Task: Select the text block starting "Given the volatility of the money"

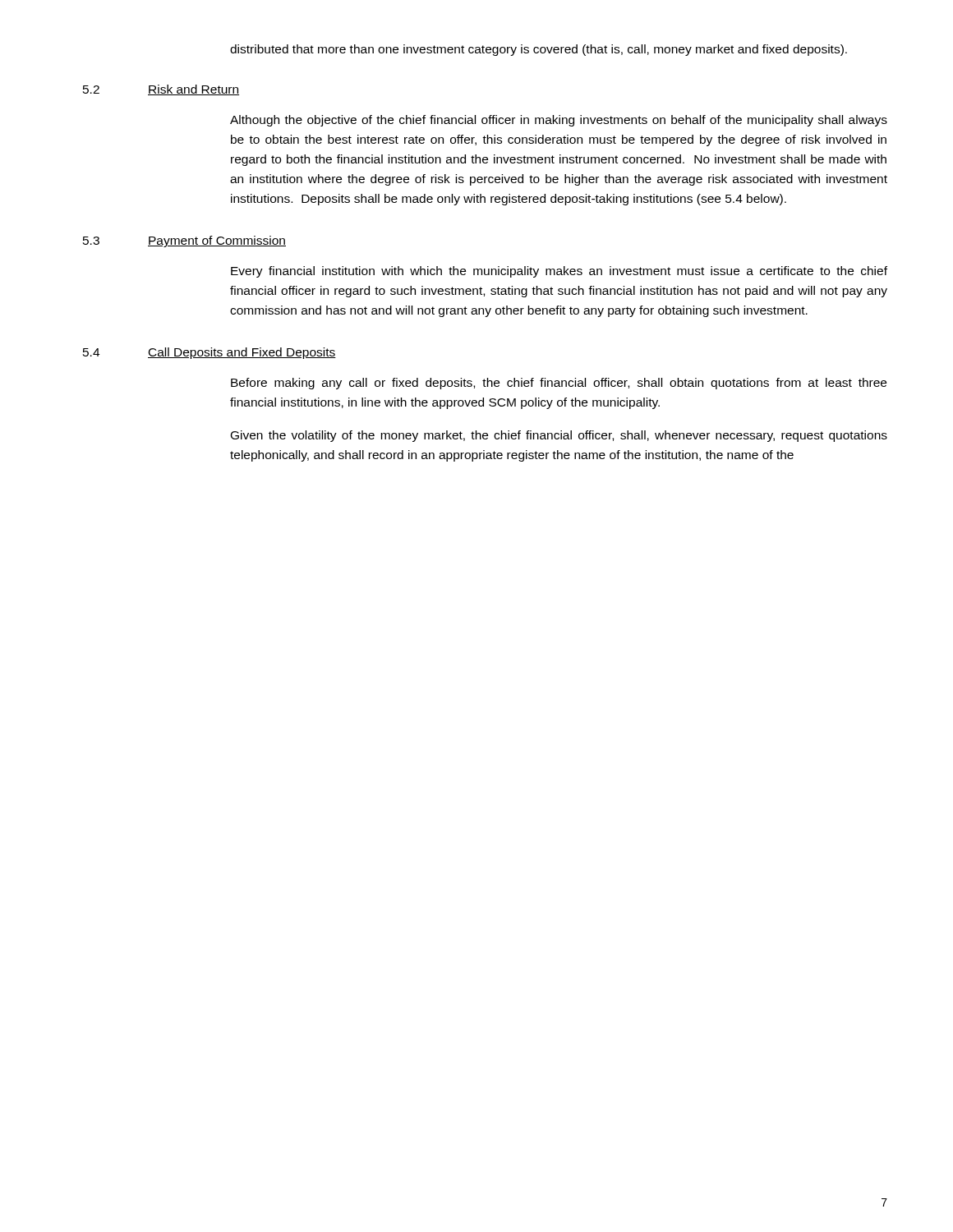Action: click(559, 445)
